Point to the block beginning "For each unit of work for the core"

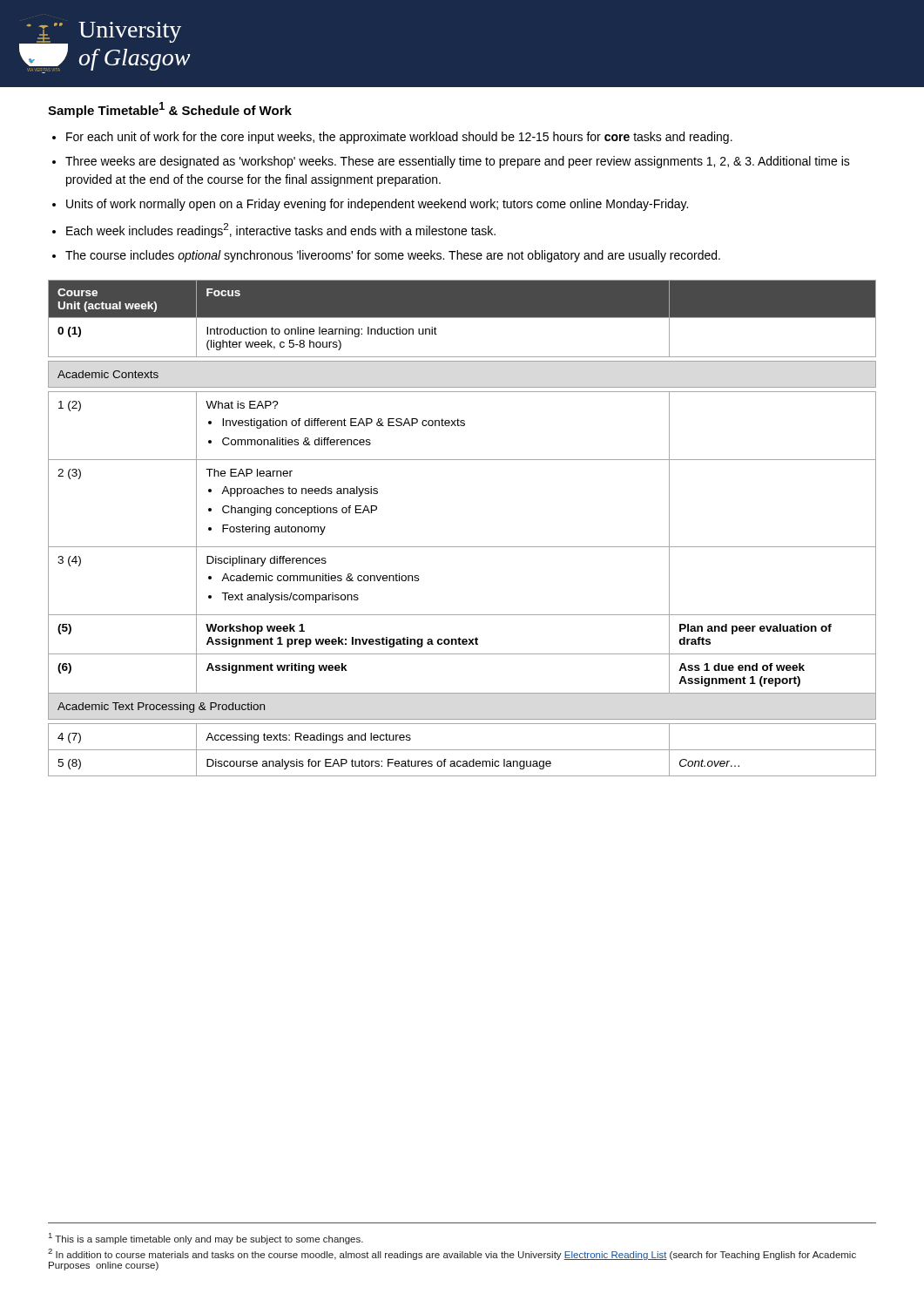(x=399, y=137)
